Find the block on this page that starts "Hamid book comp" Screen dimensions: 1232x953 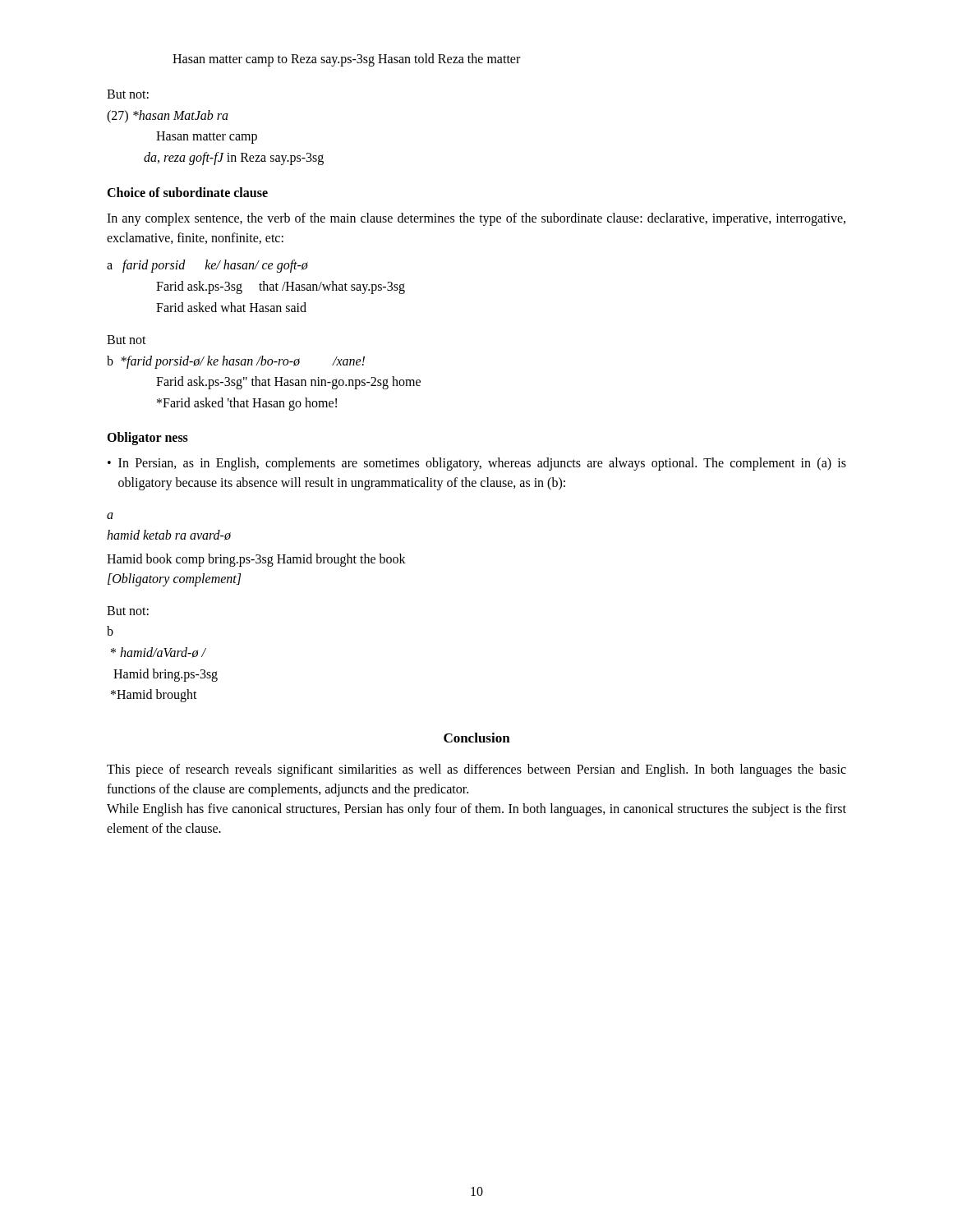click(x=256, y=569)
